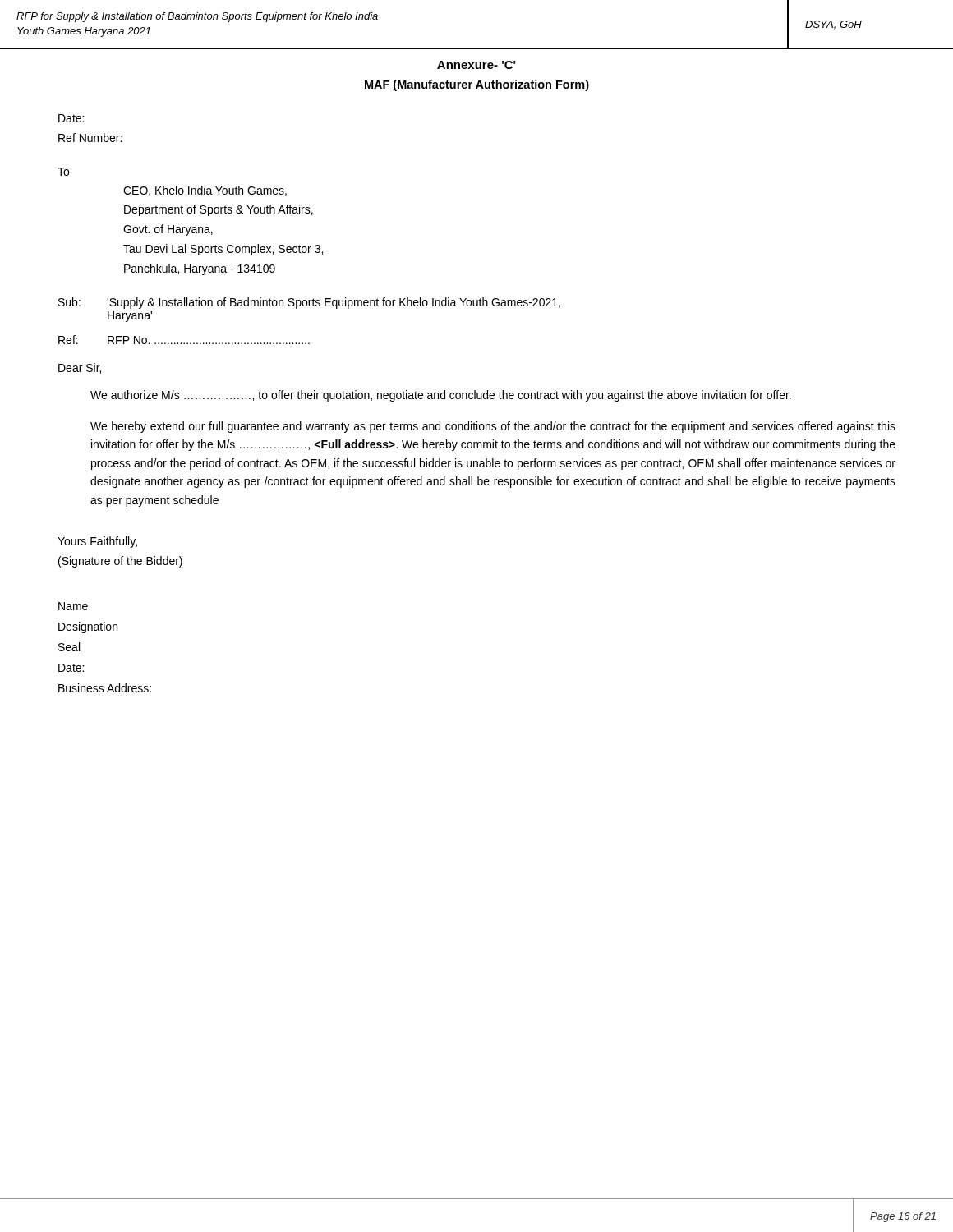Find the text starting "MAF (Manufacturer Authorization Form)"

(x=476, y=85)
